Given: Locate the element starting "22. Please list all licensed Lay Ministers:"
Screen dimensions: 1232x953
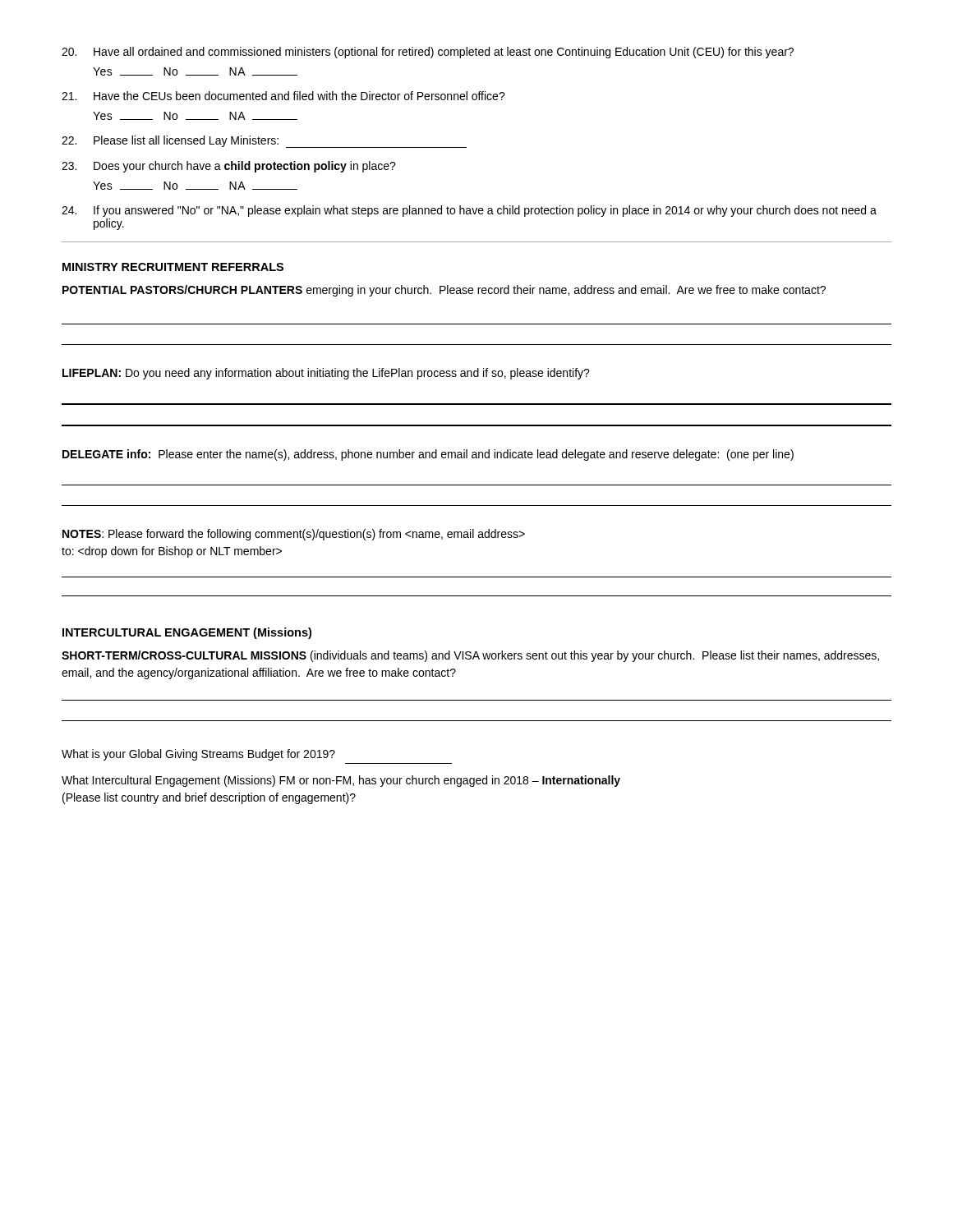Looking at the screenshot, I should pos(476,141).
